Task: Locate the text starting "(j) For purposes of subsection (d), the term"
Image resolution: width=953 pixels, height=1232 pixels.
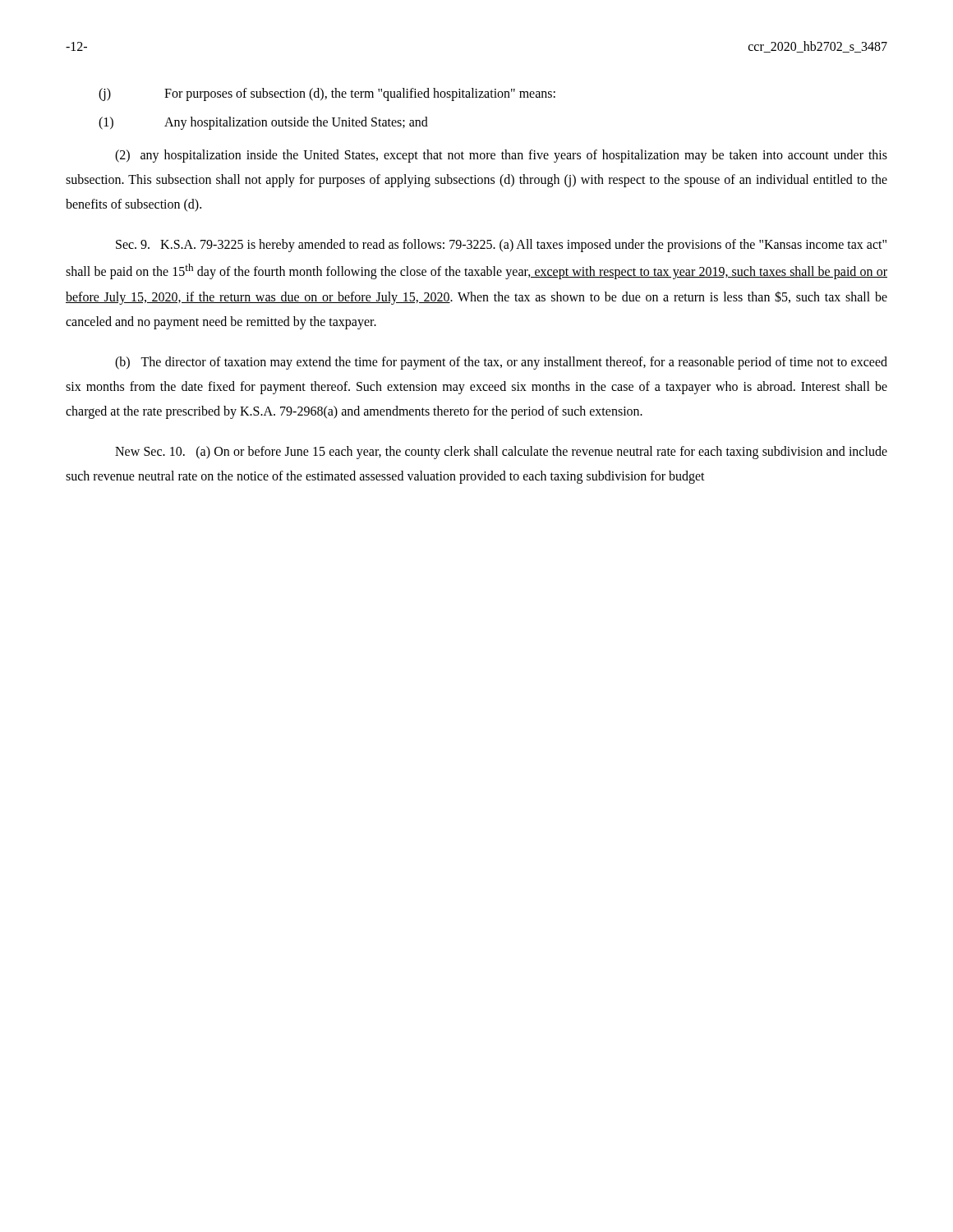Action: [x=476, y=94]
